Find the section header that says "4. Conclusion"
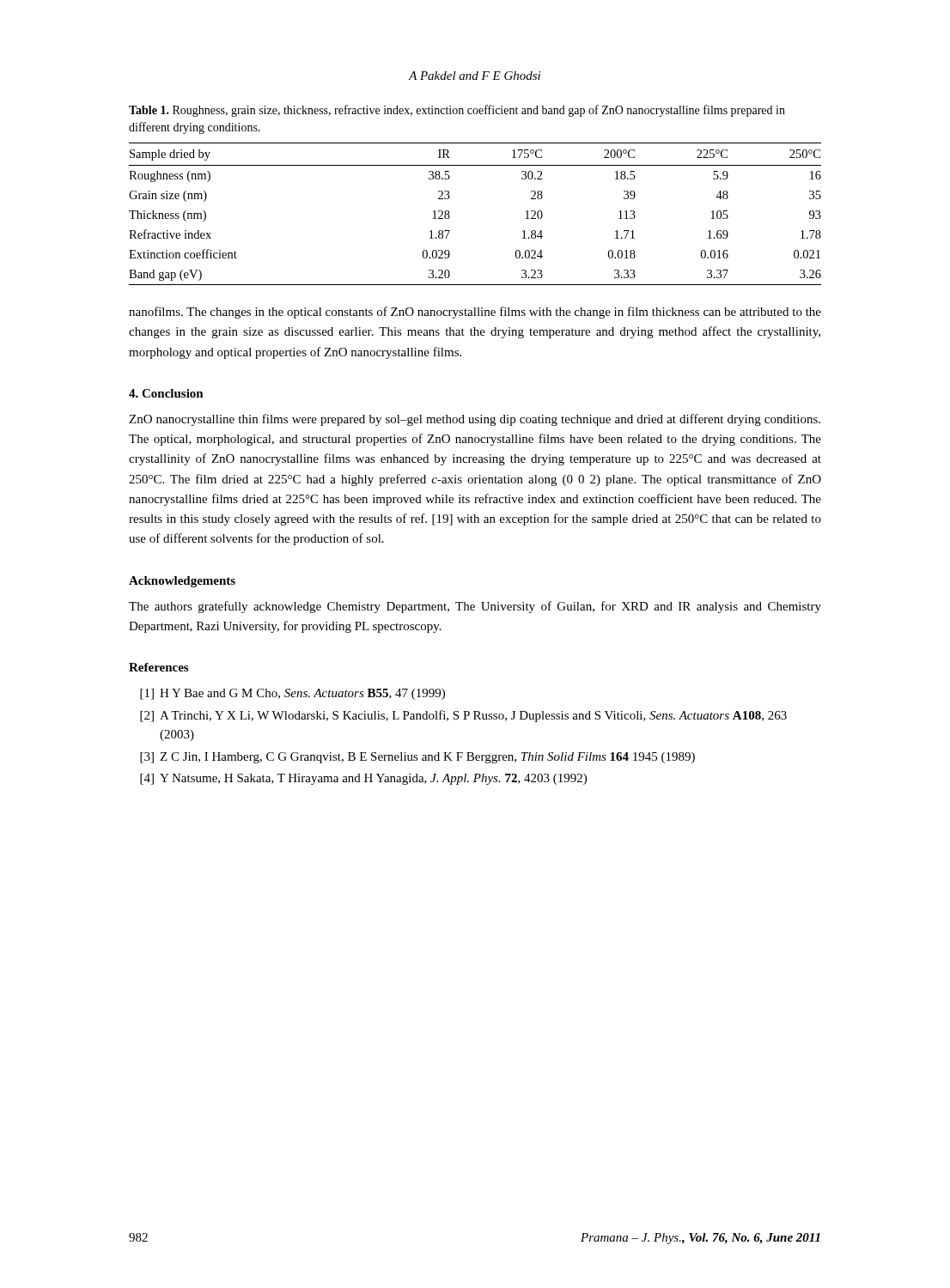 pyautogui.click(x=166, y=393)
